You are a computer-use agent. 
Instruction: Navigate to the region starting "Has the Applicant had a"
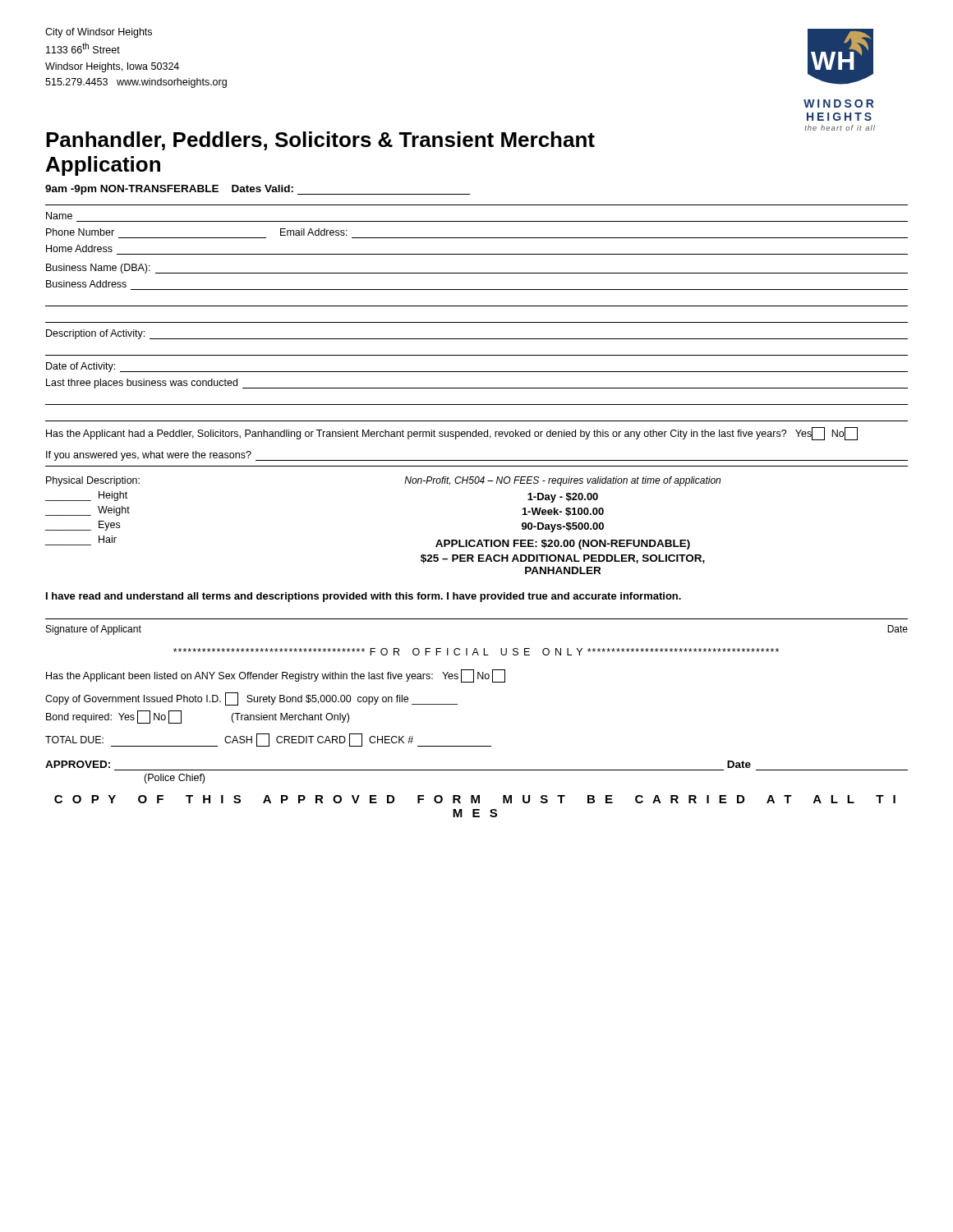pyautogui.click(x=451, y=434)
